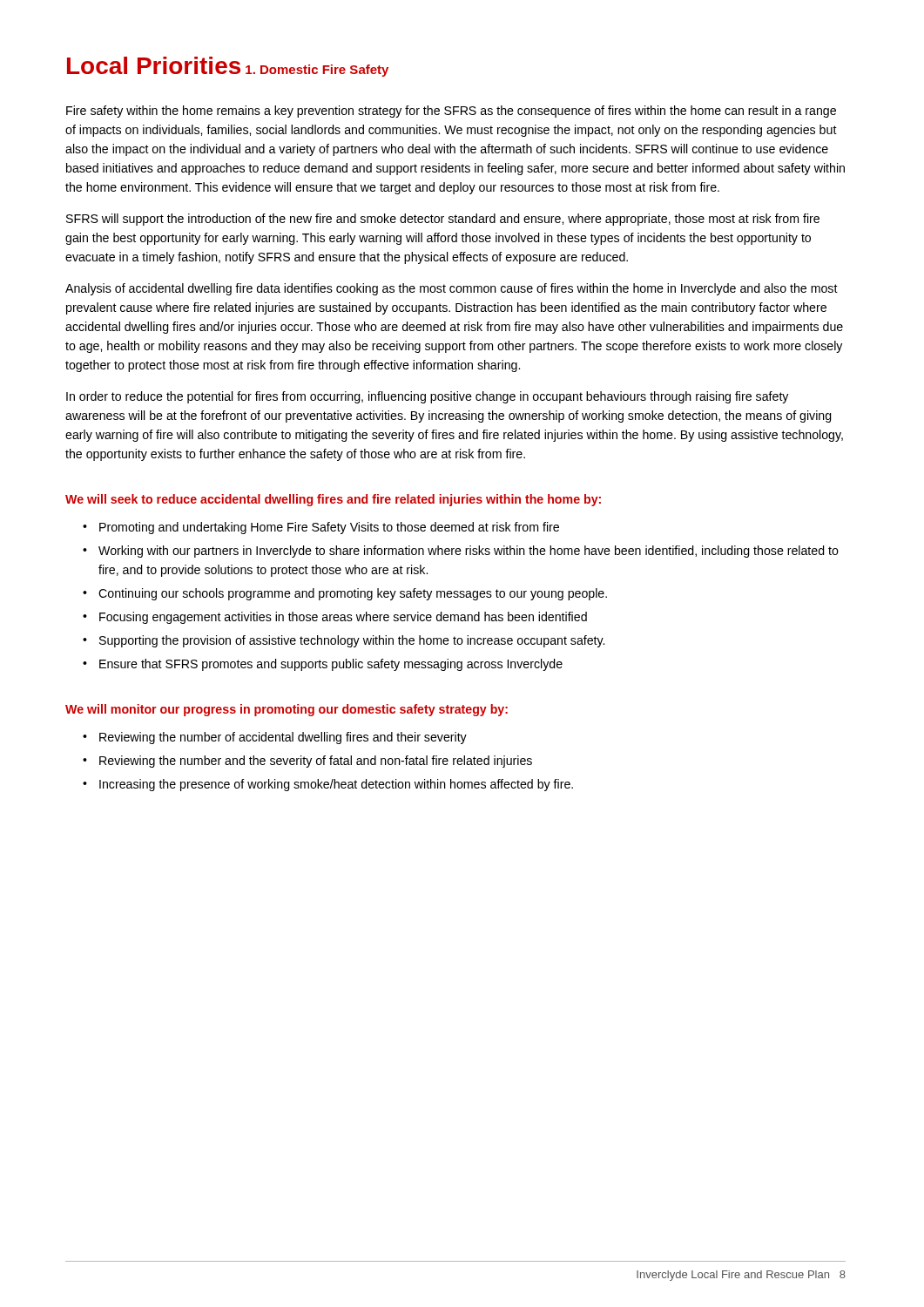The image size is (924, 1307).
Task: Click on the text block with the text "Fire safety within the home"
Action: (x=455, y=149)
